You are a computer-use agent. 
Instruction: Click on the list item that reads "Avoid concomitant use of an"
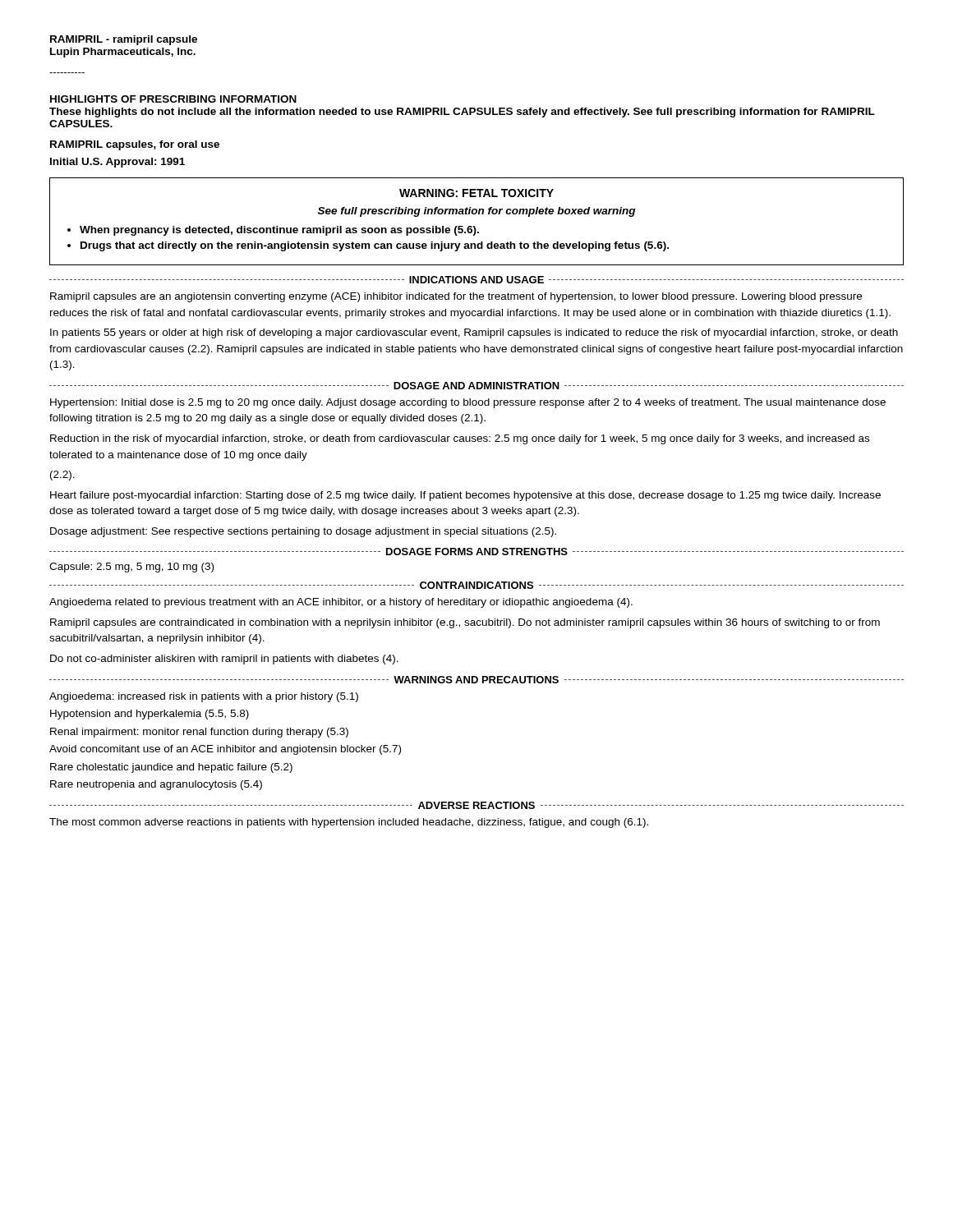[x=226, y=749]
